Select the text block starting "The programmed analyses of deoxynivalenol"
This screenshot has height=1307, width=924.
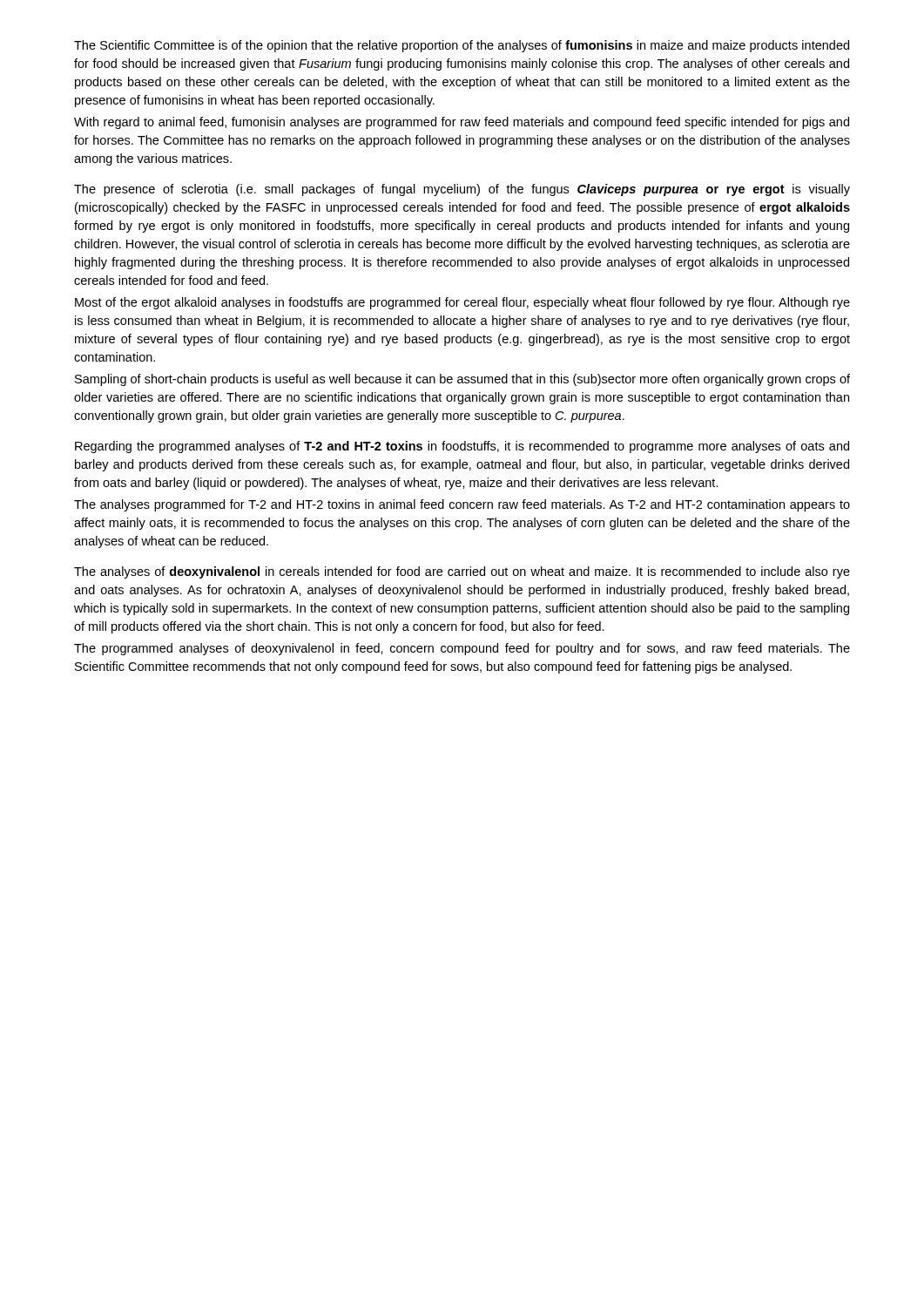462,658
